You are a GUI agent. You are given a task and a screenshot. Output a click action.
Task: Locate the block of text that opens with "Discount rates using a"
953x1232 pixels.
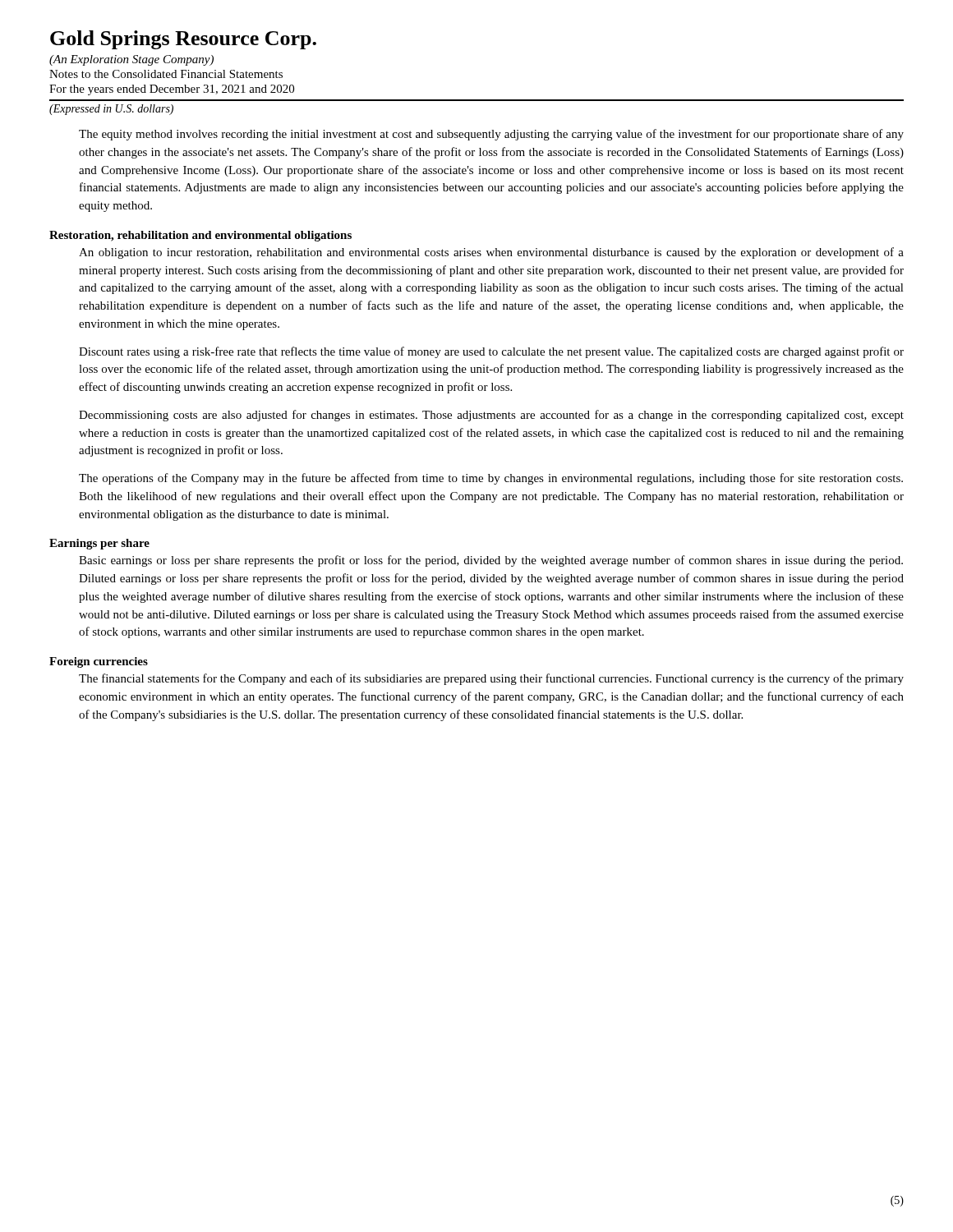pyautogui.click(x=491, y=369)
